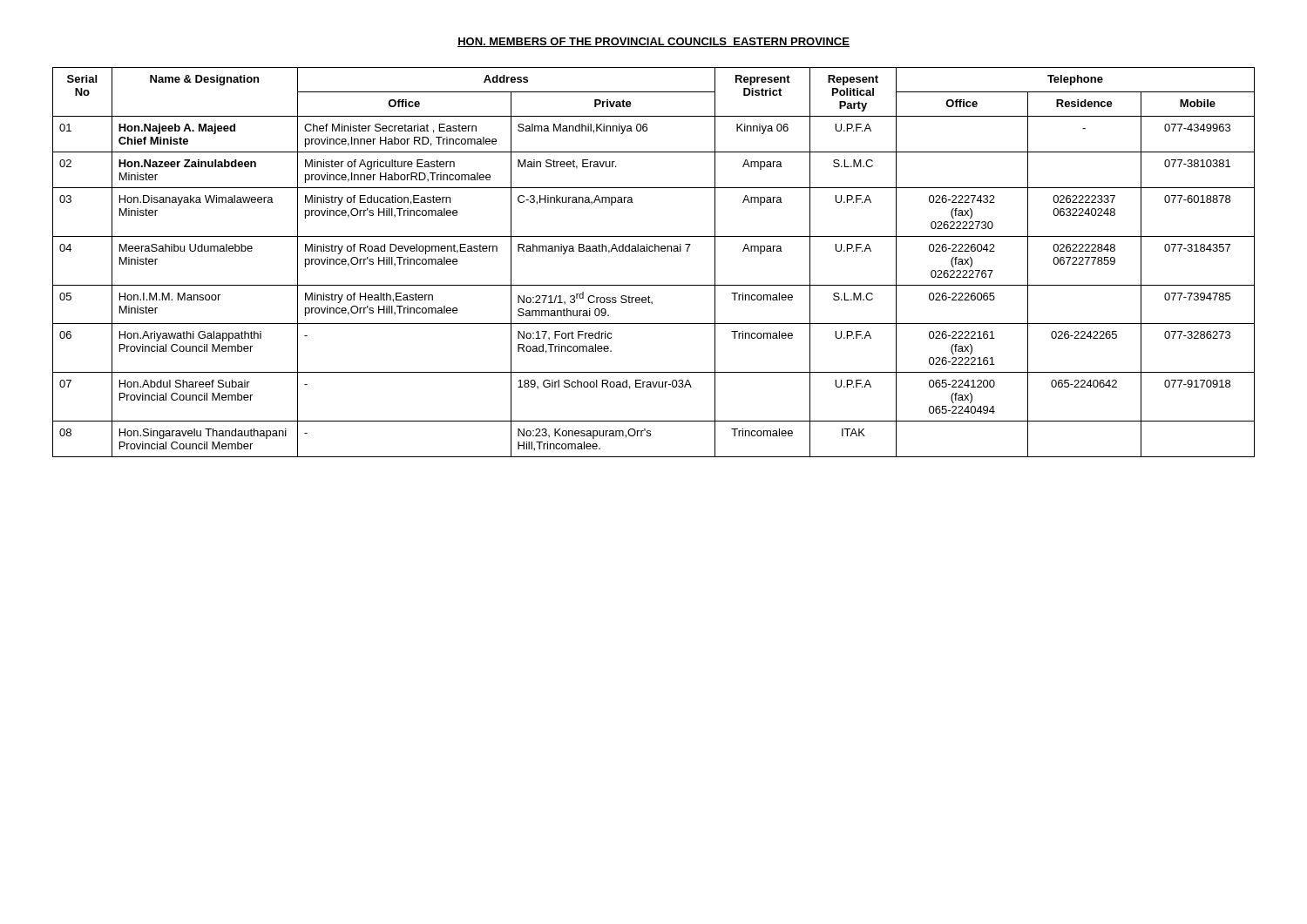Select a table
This screenshot has width=1307, height=924.
point(654,262)
